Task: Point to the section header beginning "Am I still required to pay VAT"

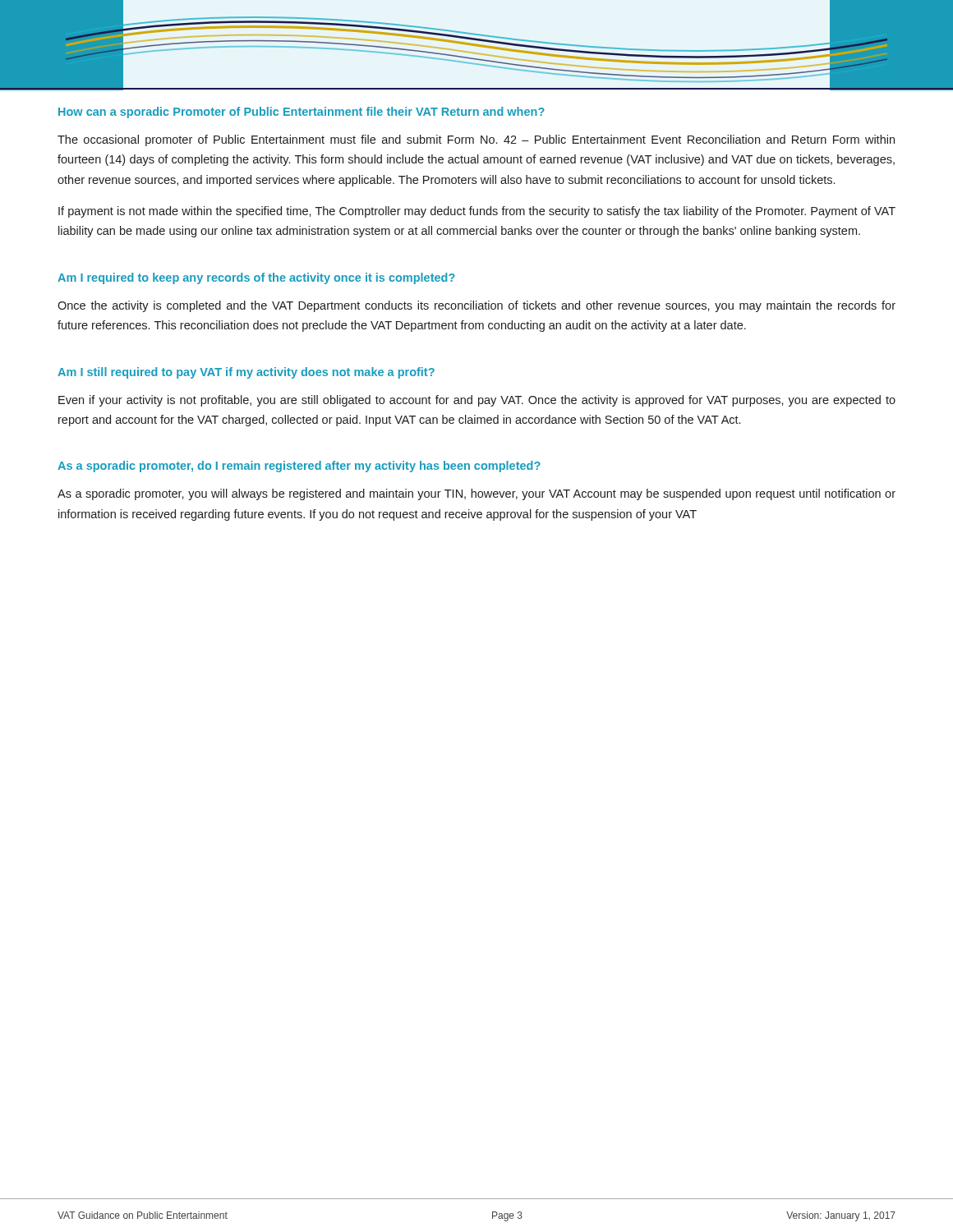Action: click(x=246, y=372)
